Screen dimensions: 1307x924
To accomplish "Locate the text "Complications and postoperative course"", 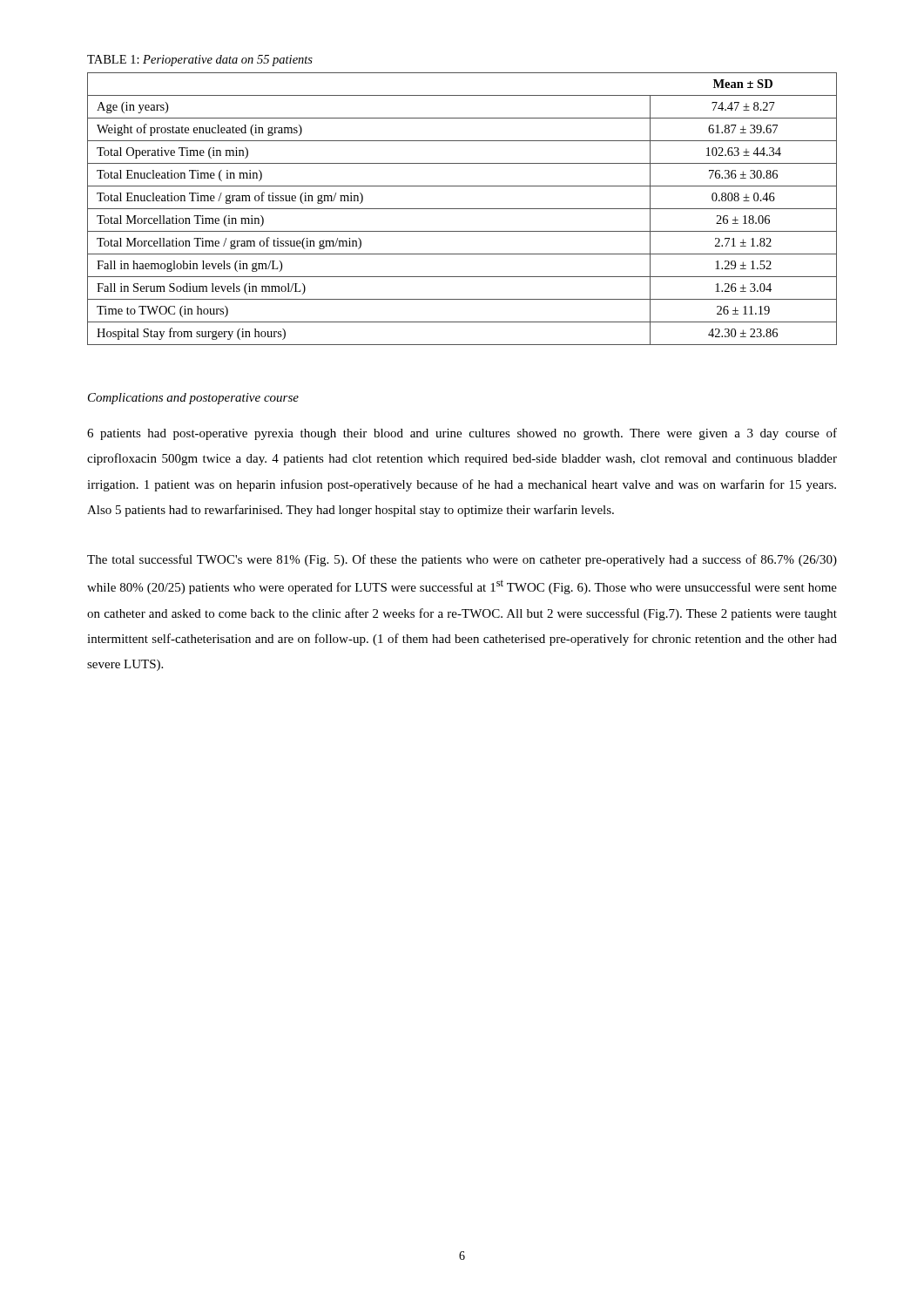I will (193, 397).
